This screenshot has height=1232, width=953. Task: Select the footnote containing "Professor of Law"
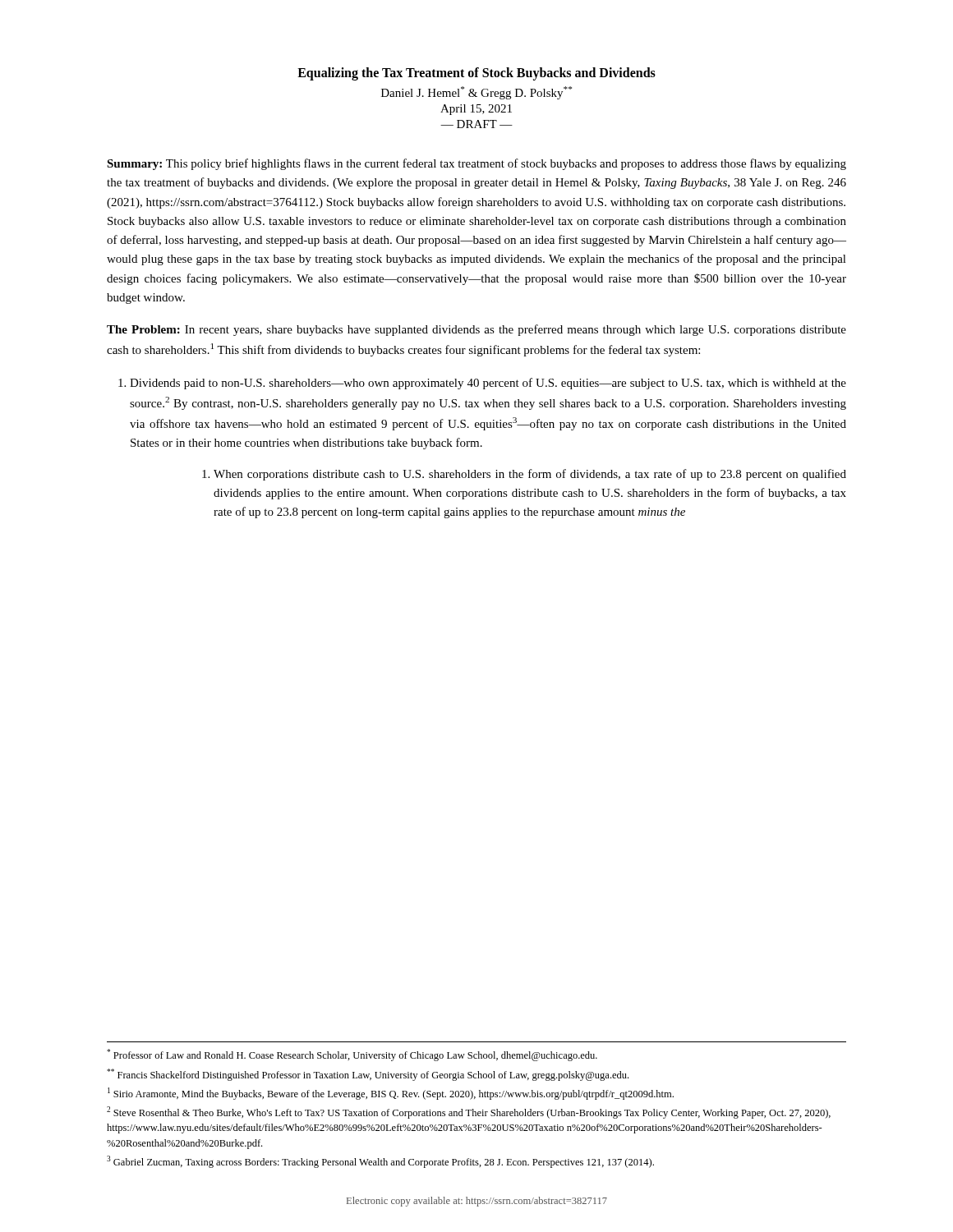click(x=352, y=1055)
